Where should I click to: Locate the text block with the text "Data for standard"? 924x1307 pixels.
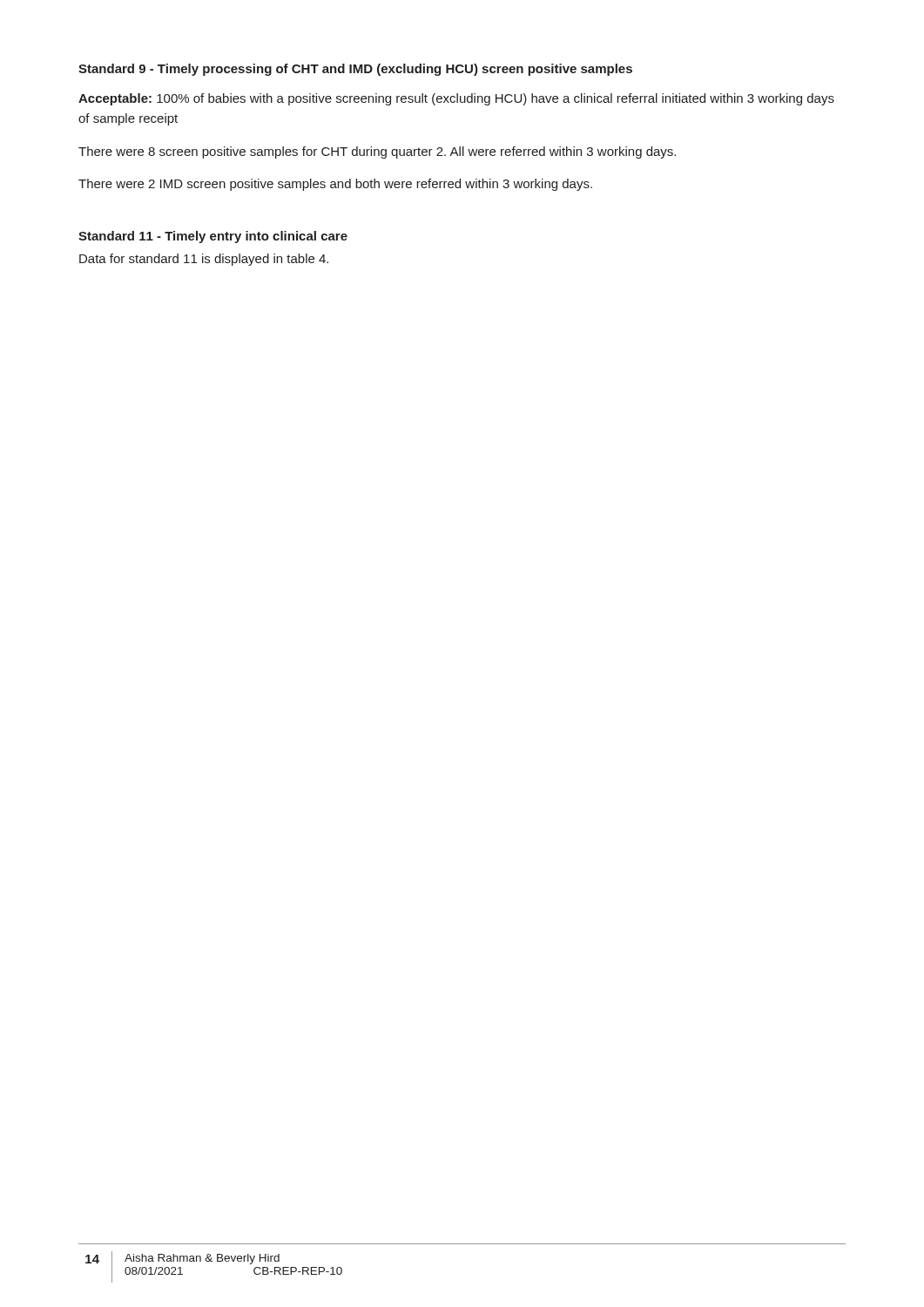pos(204,258)
